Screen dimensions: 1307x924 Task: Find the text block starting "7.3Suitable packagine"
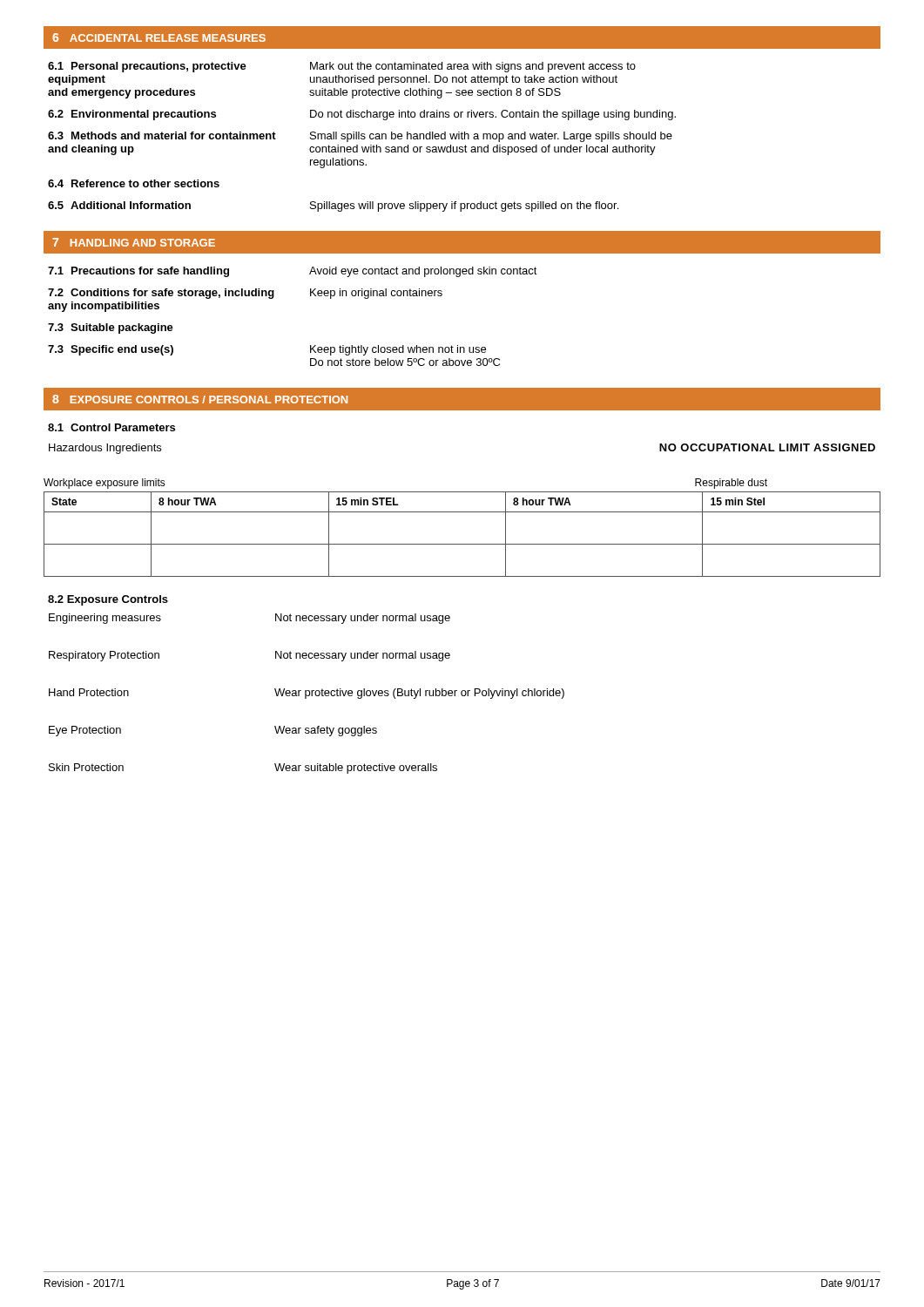(x=111, y=328)
